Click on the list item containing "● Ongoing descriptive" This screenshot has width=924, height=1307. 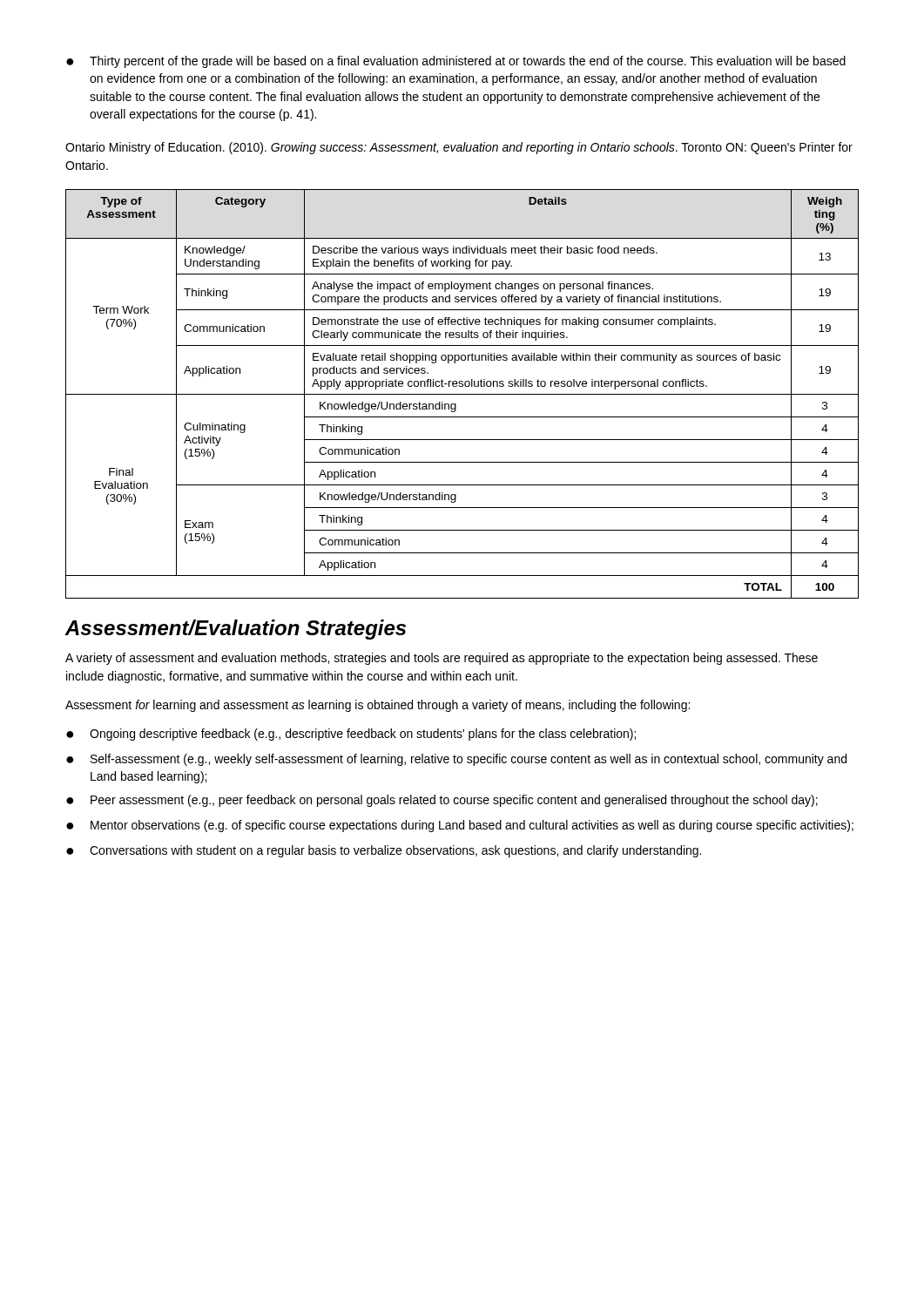tap(462, 735)
